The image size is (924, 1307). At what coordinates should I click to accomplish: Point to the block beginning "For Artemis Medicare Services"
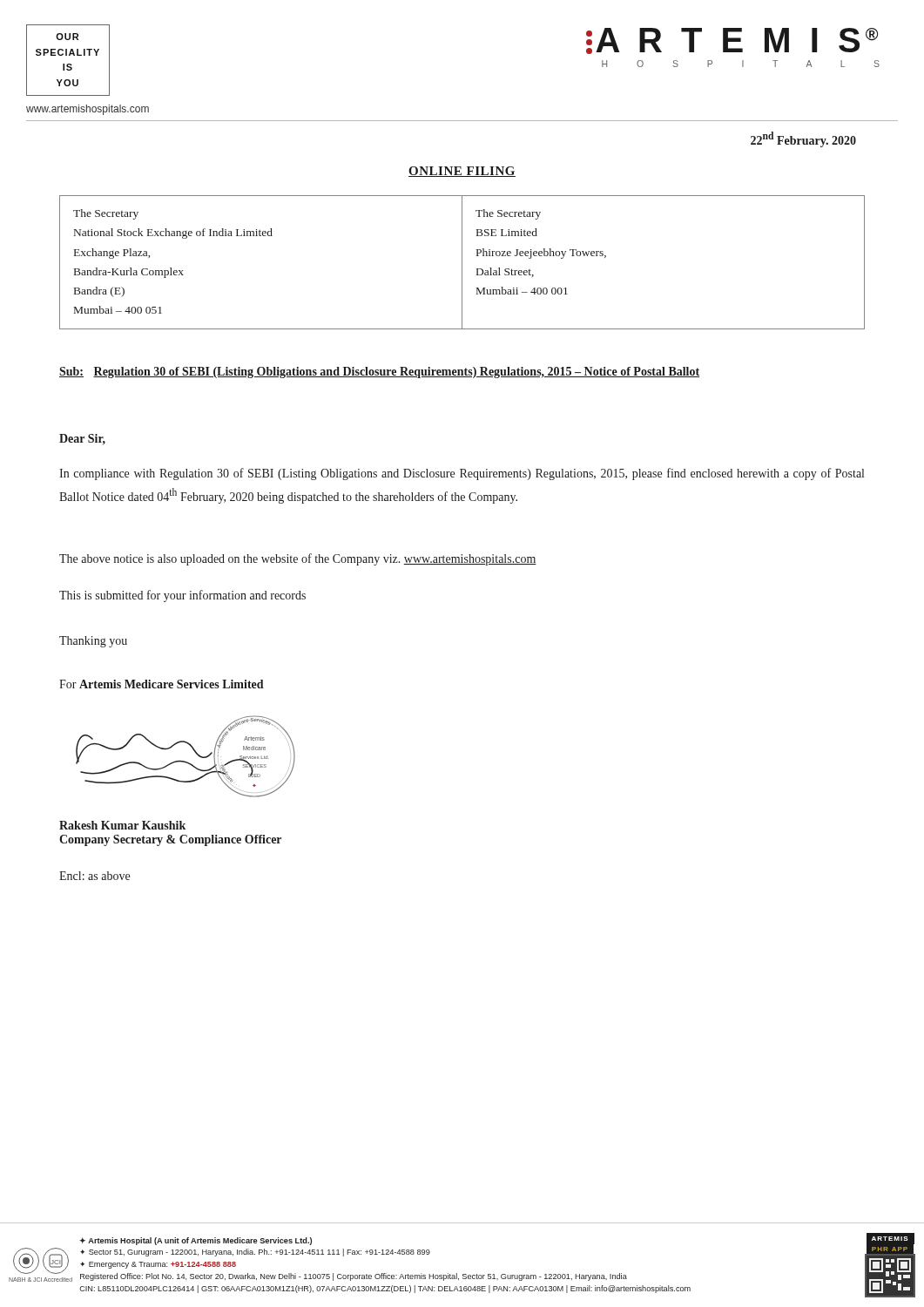click(x=161, y=684)
